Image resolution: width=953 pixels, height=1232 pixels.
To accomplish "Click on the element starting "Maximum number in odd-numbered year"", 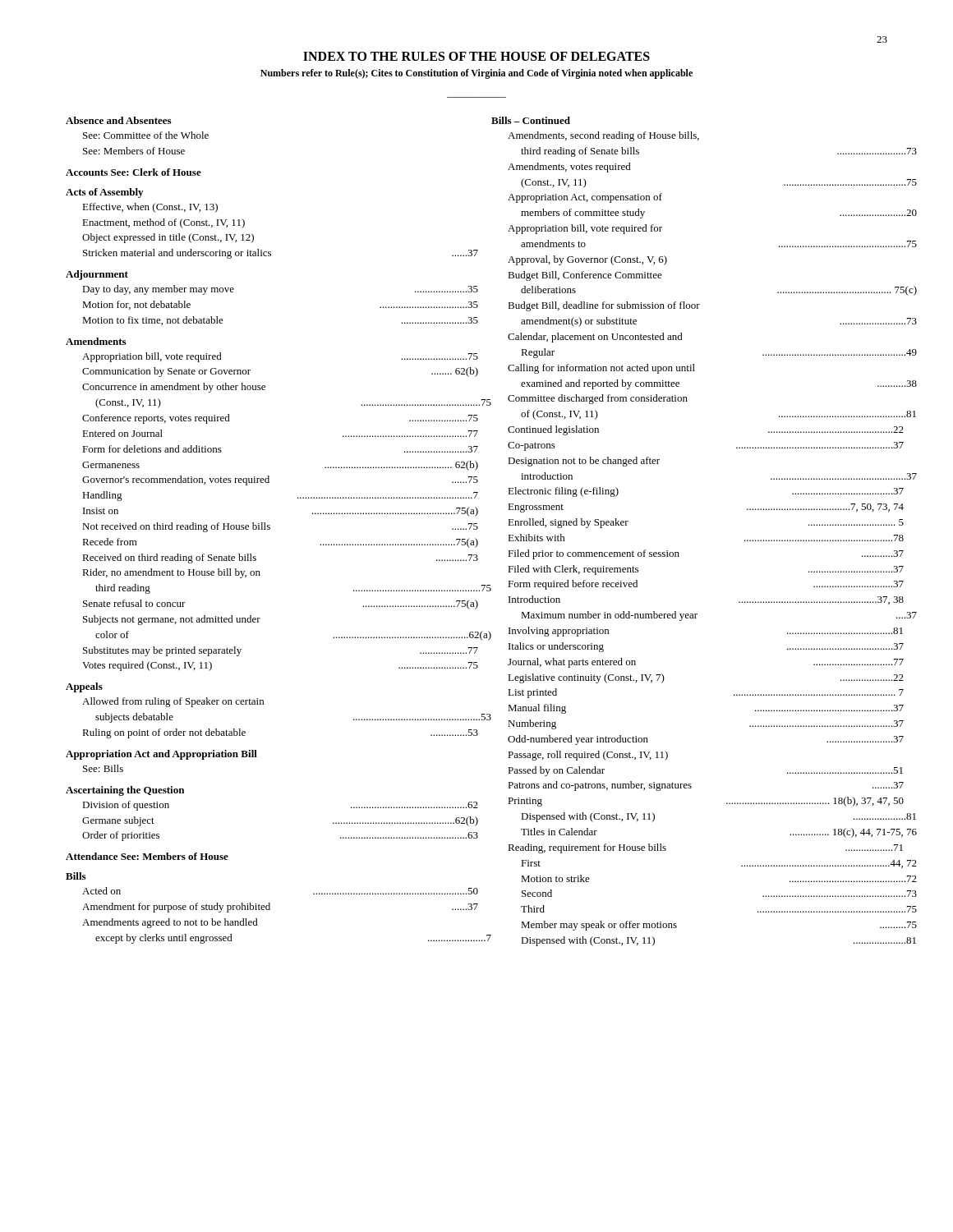I will (608, 616).
